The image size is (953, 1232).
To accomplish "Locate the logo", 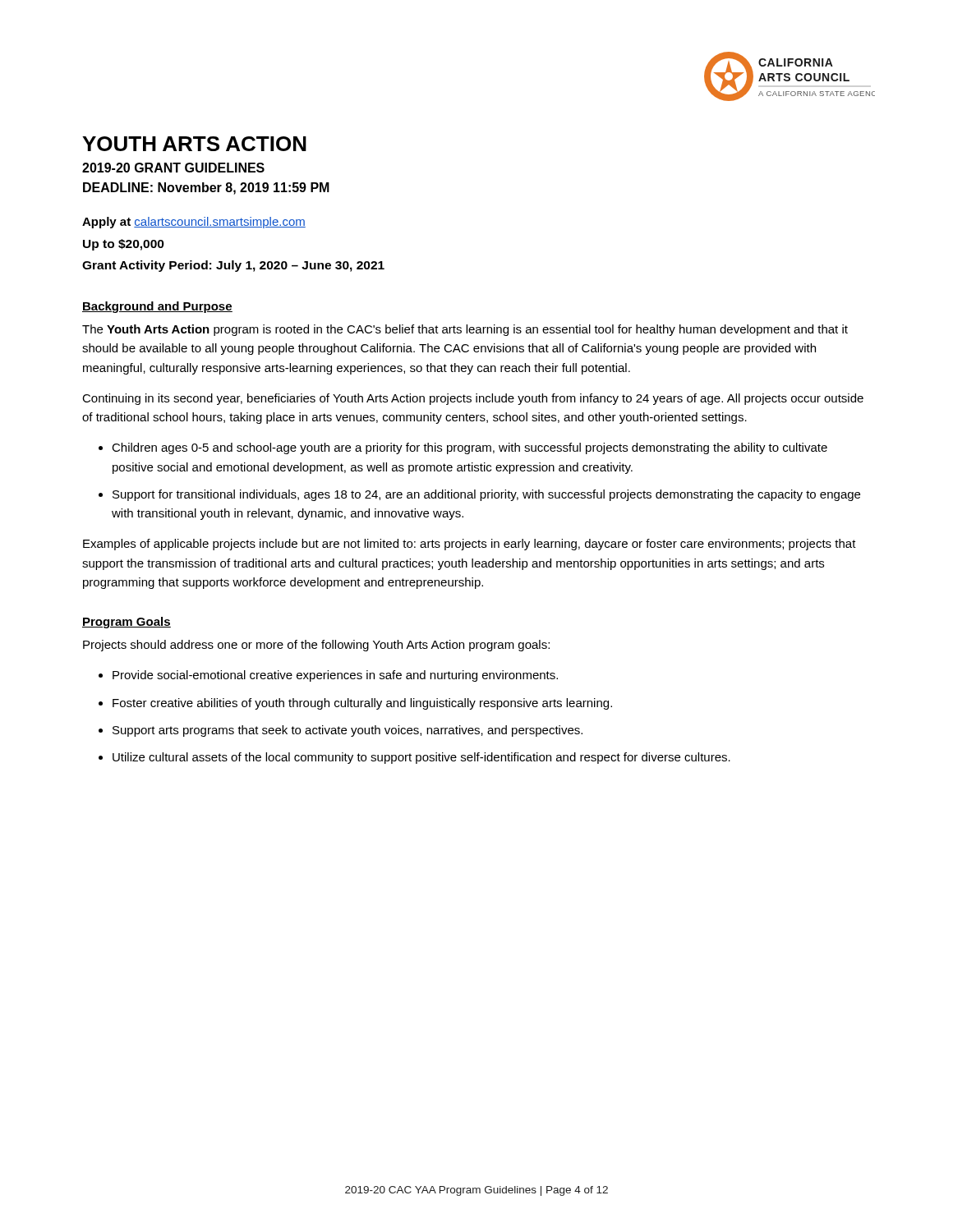I will pyautogui.click(x=789, y=79).
